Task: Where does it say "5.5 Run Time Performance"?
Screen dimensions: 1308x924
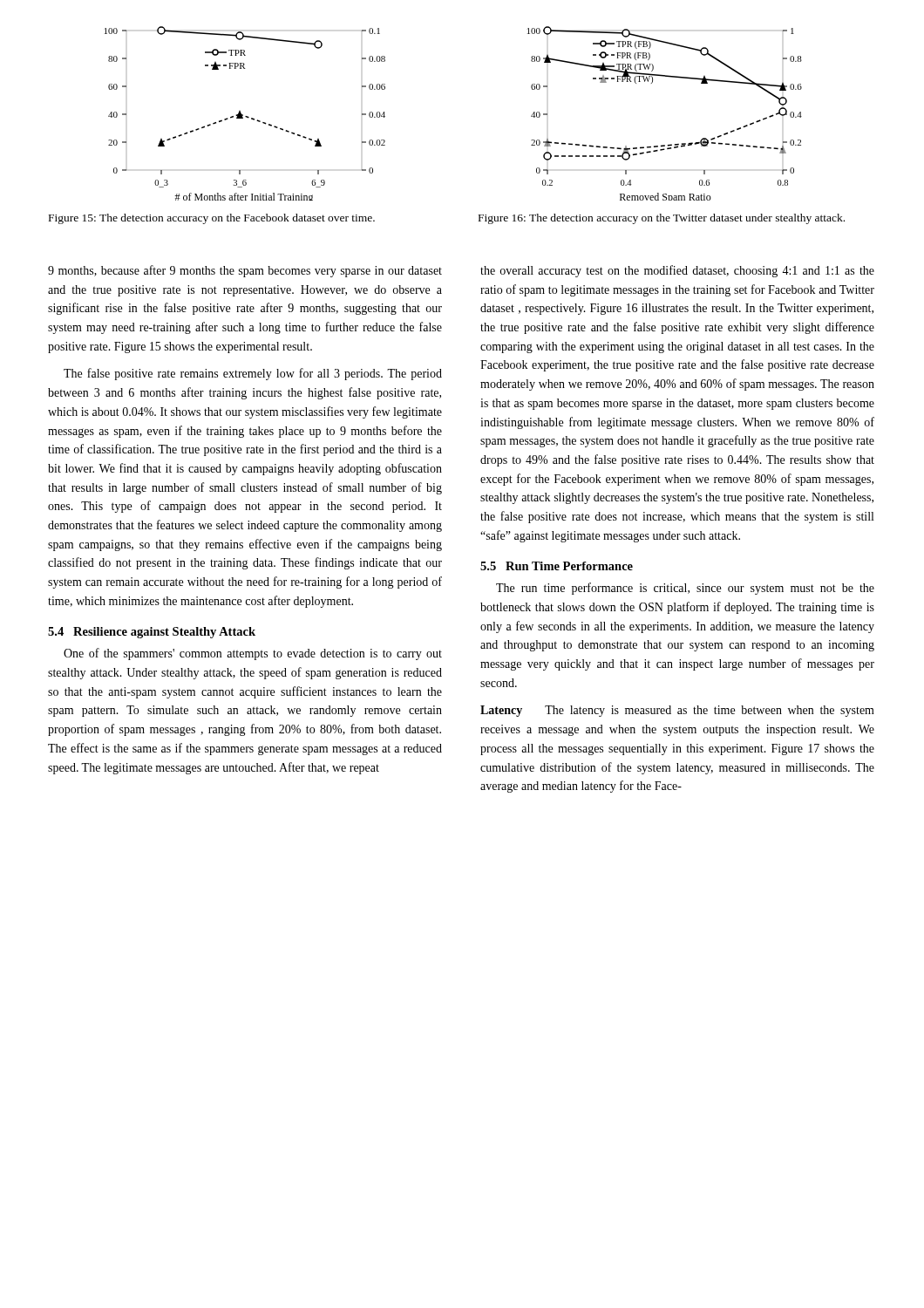Action: pos(557,566)
